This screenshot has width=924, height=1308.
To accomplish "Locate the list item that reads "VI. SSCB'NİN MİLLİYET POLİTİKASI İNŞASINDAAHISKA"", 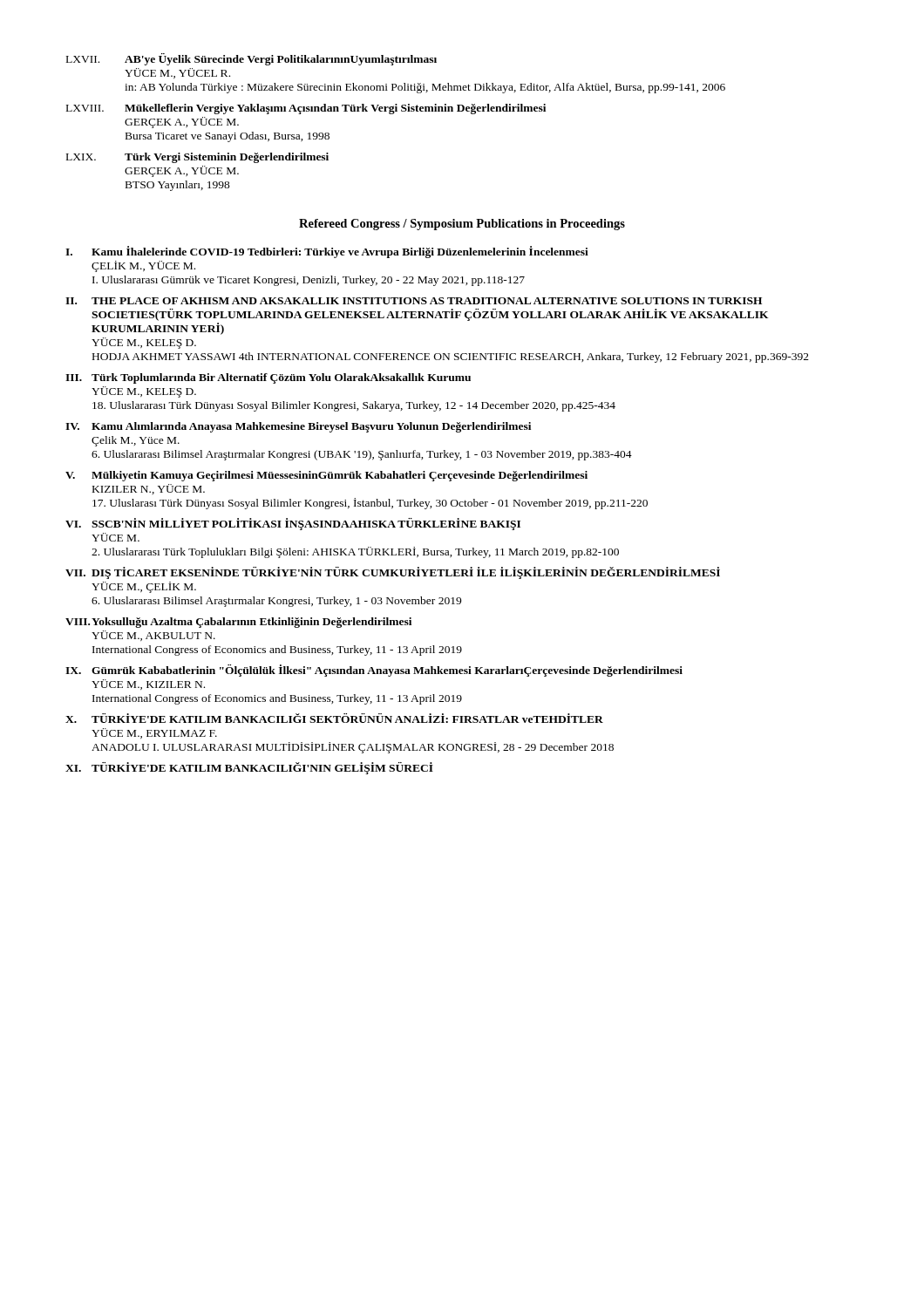I will pyautogui.click(x=462, y=538).
